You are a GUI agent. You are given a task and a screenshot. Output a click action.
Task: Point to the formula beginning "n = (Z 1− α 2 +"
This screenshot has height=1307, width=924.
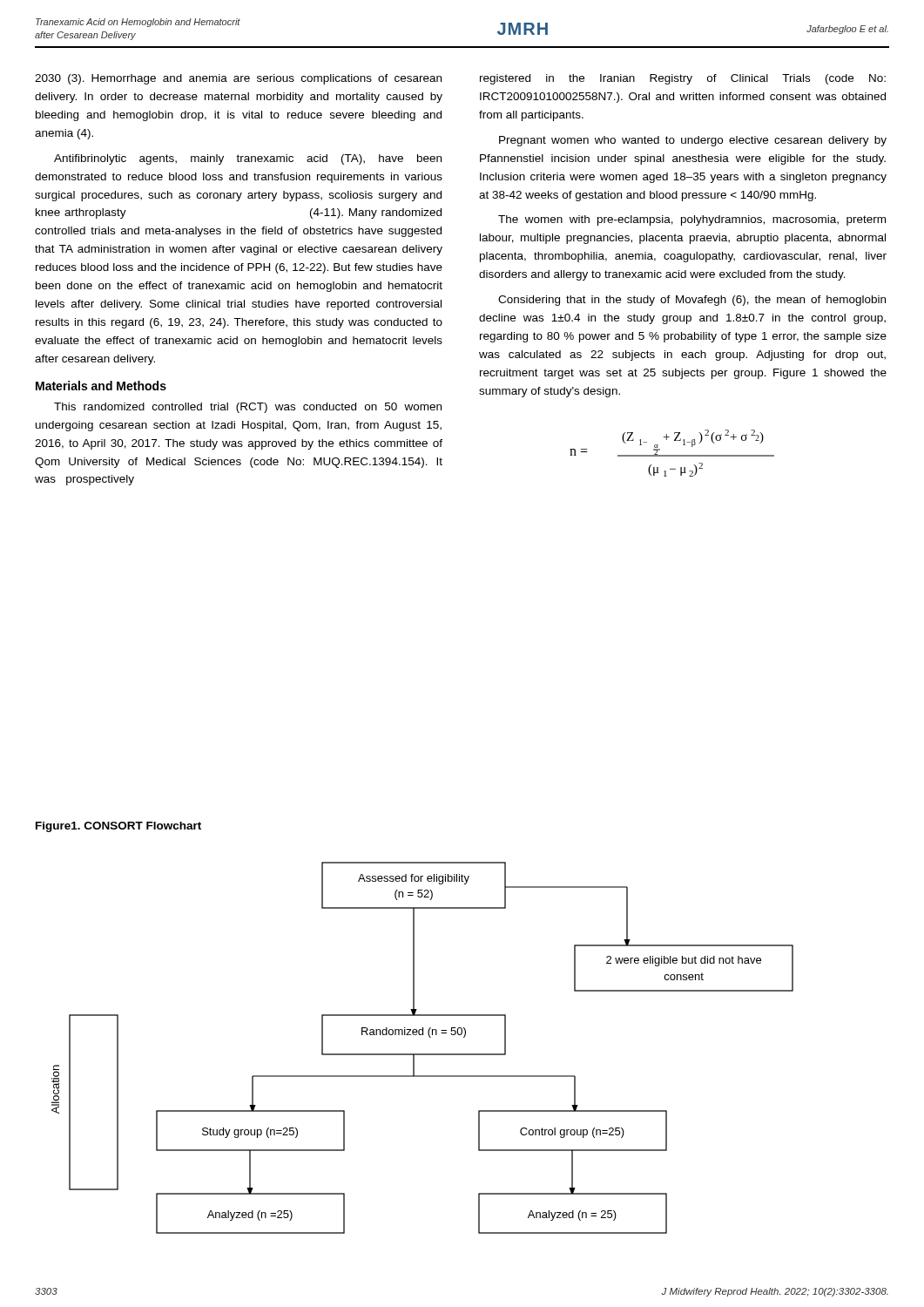[x=683, y=451]
